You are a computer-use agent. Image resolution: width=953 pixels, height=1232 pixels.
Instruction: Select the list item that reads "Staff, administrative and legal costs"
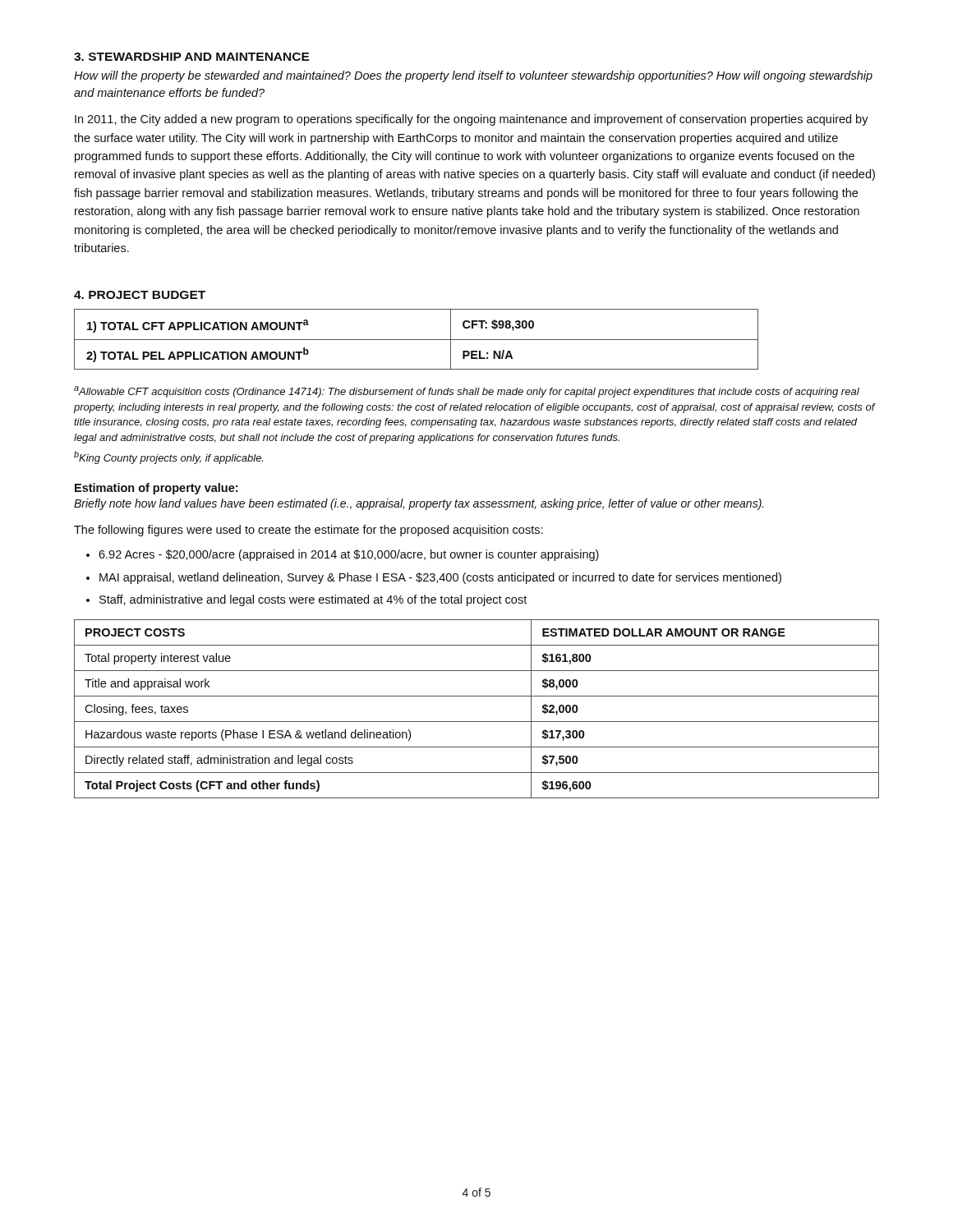click(313, 600)
